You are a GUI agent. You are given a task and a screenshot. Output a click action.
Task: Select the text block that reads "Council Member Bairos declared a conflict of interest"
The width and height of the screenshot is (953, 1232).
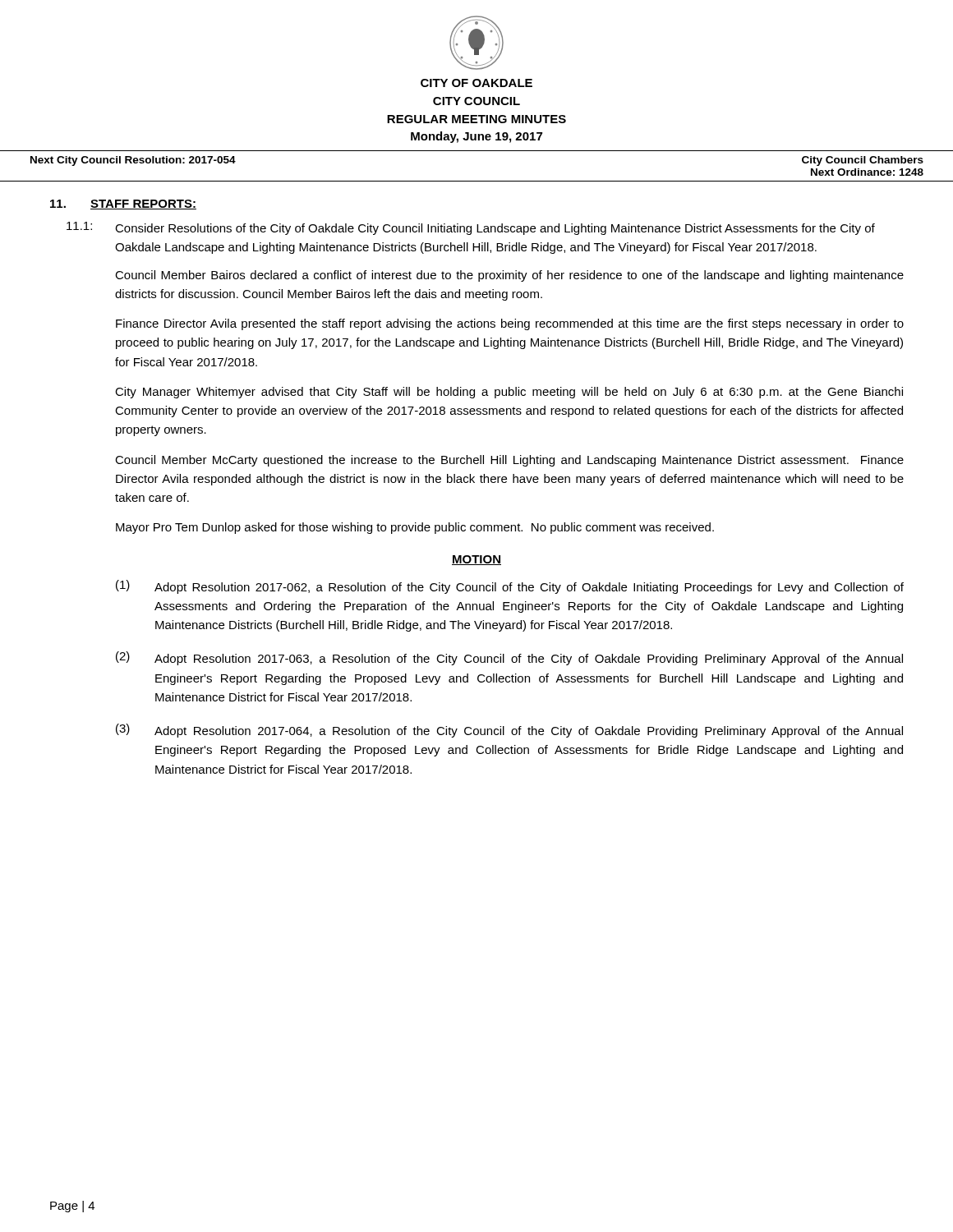[x=509, y=284]
